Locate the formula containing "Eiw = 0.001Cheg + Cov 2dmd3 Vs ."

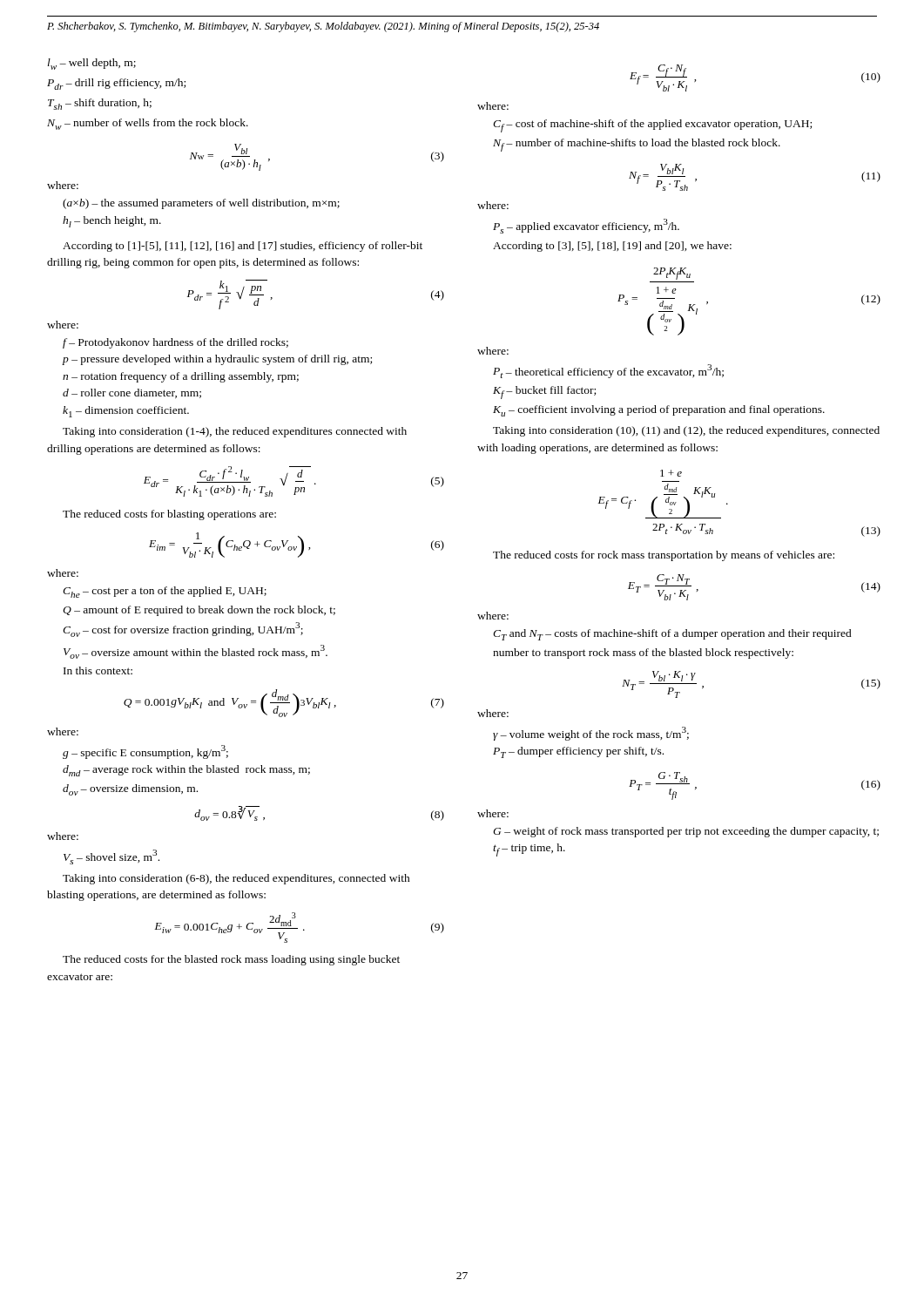click(x=246, y=927)
